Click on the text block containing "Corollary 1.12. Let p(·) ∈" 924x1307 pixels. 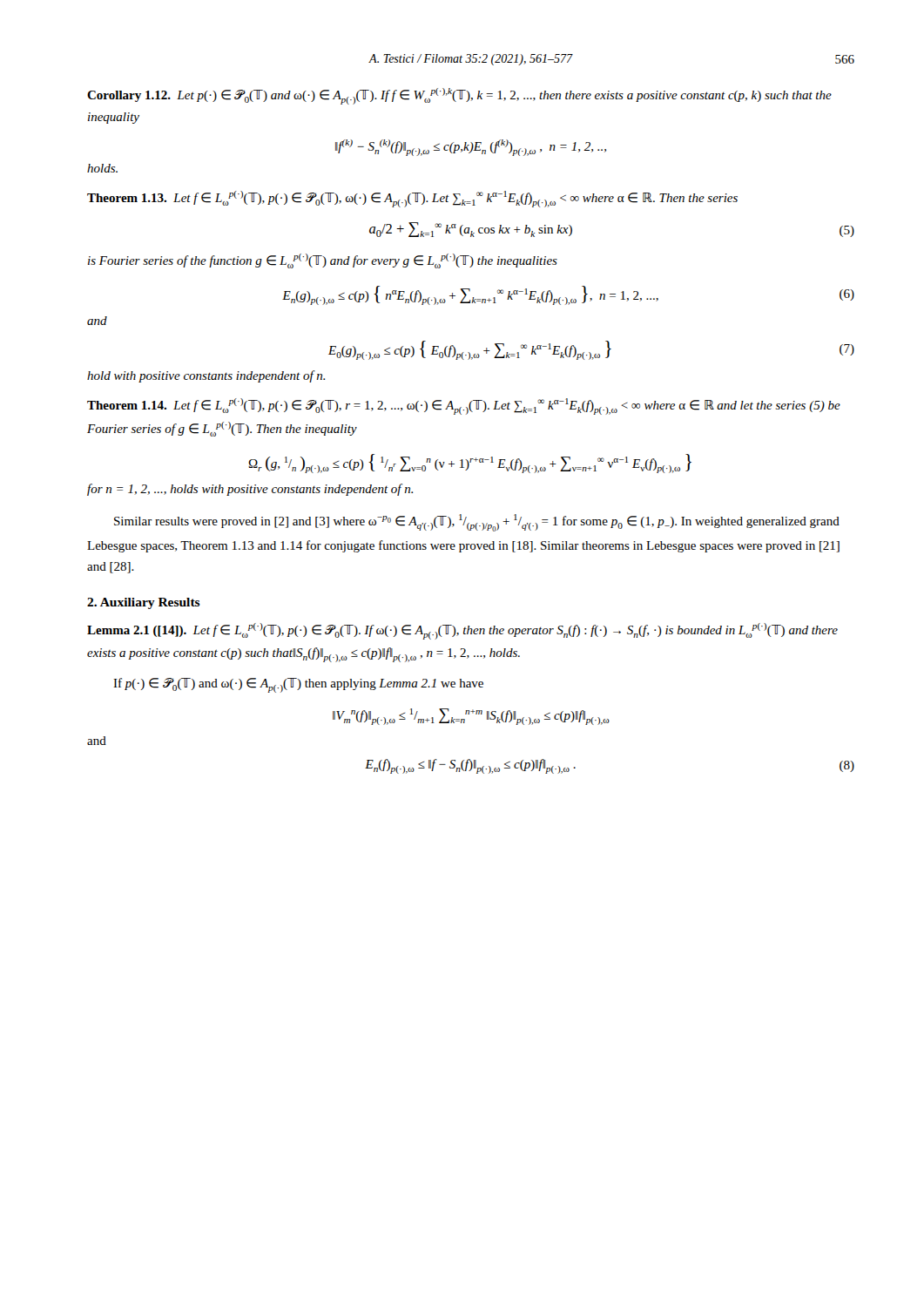click(459, 105)
